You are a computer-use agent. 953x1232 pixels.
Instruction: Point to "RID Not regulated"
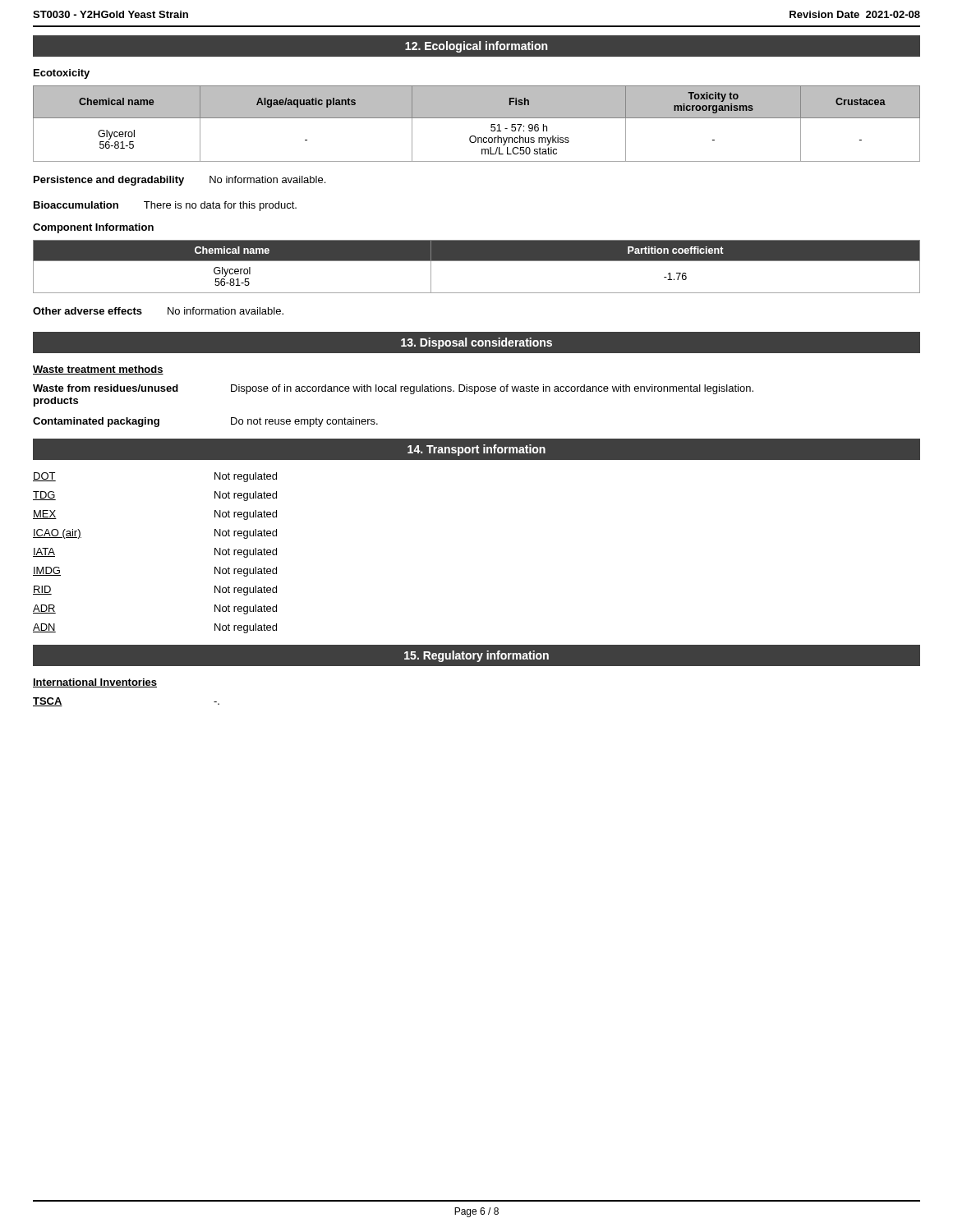click(x=42, y=590)
